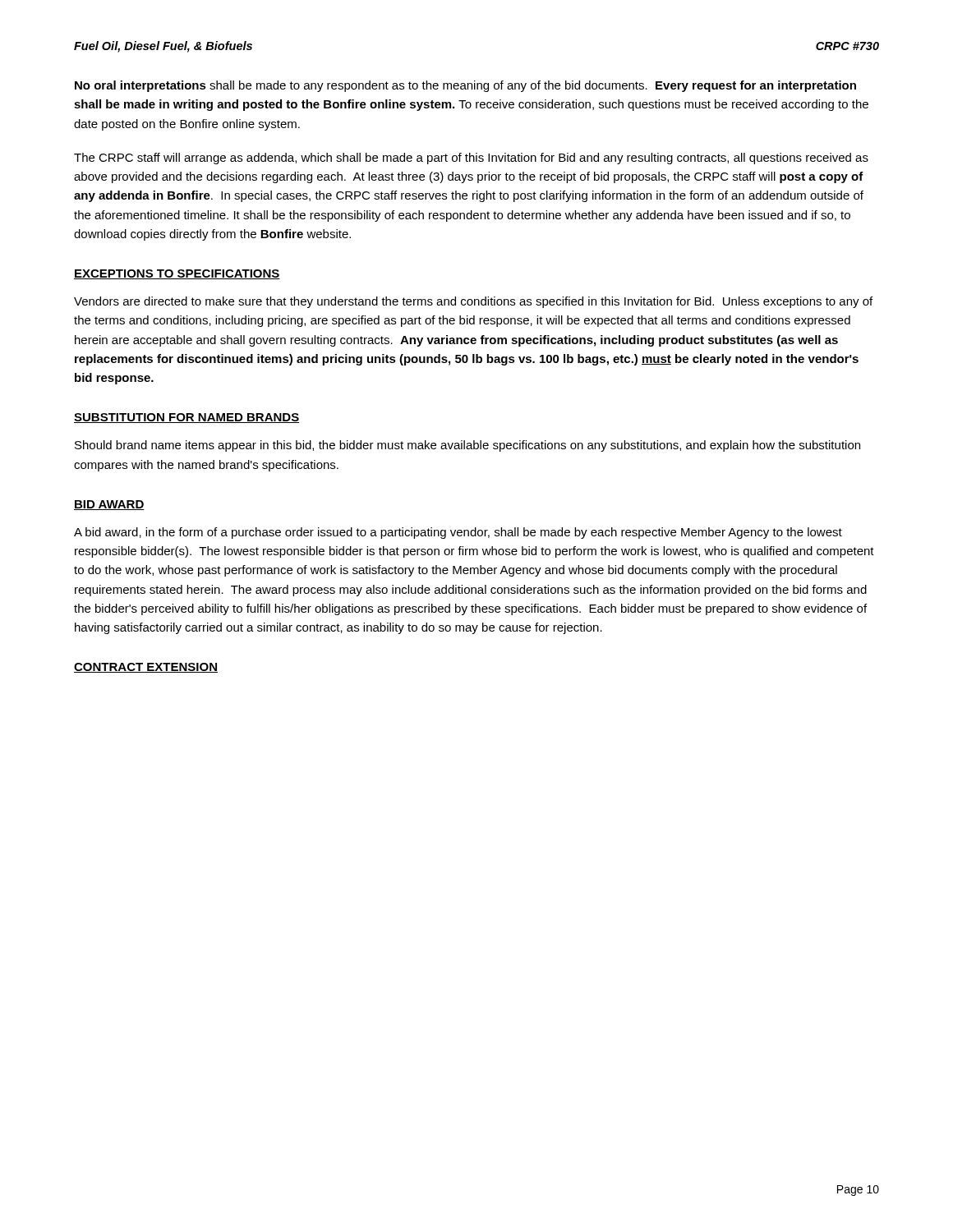Click on the text block that reads "Vendors are directed to make sure that"
The image size is (953, 1232).
[473, 339]
